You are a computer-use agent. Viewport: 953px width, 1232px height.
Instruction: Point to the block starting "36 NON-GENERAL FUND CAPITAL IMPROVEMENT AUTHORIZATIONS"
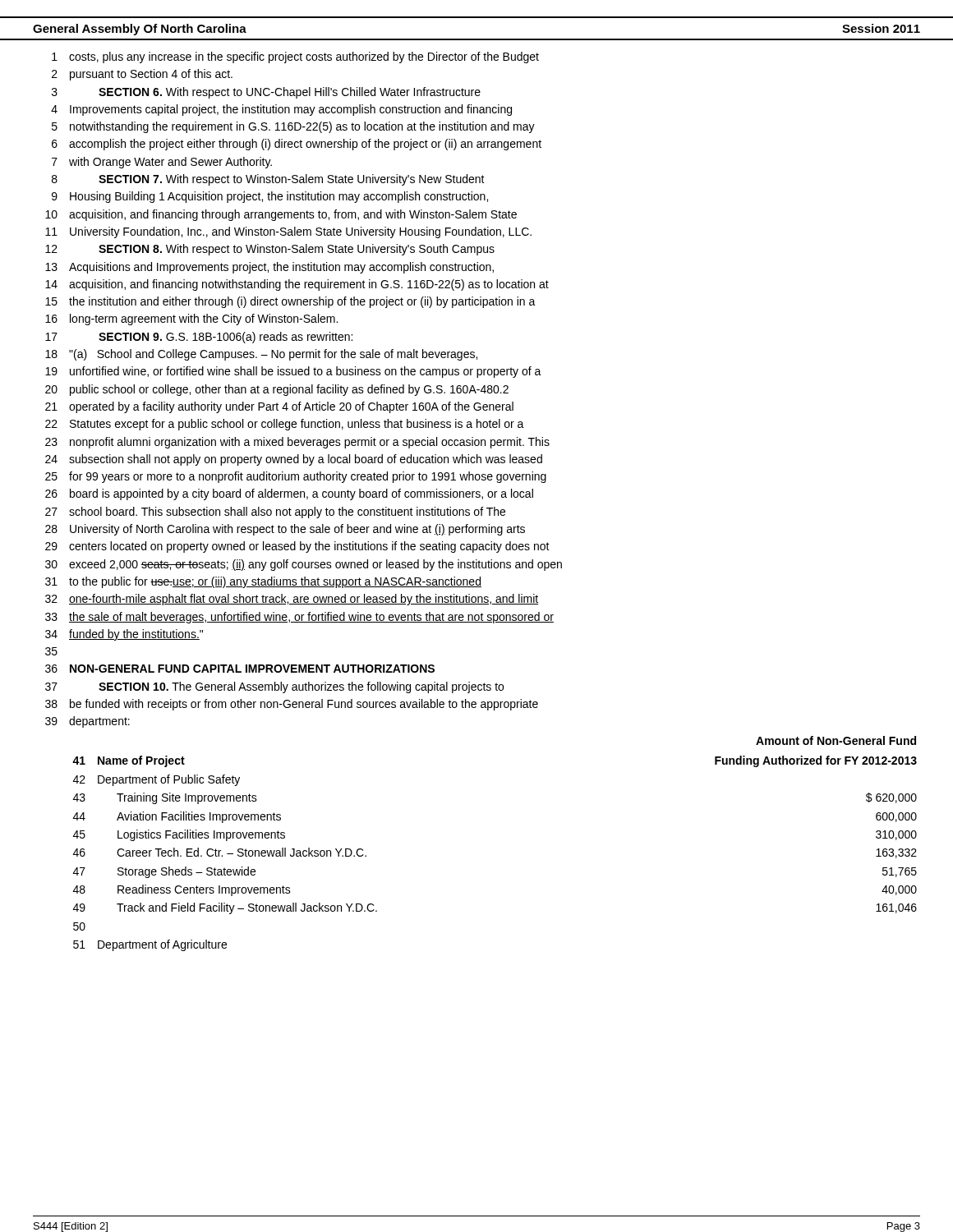pos(240,669)
